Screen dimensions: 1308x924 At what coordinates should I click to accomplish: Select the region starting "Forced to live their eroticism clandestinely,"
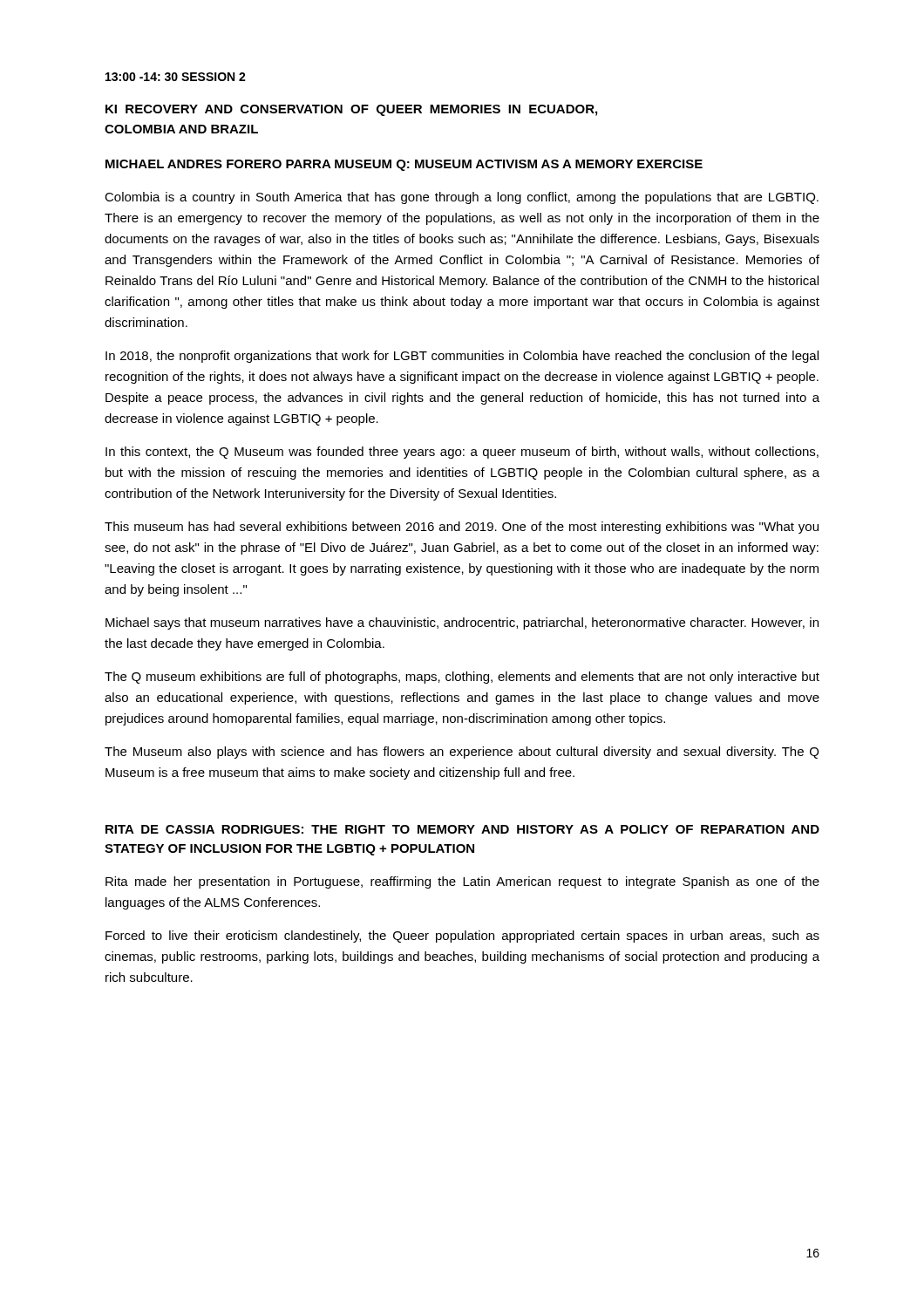pyautogui.click(x=462, y=956)
